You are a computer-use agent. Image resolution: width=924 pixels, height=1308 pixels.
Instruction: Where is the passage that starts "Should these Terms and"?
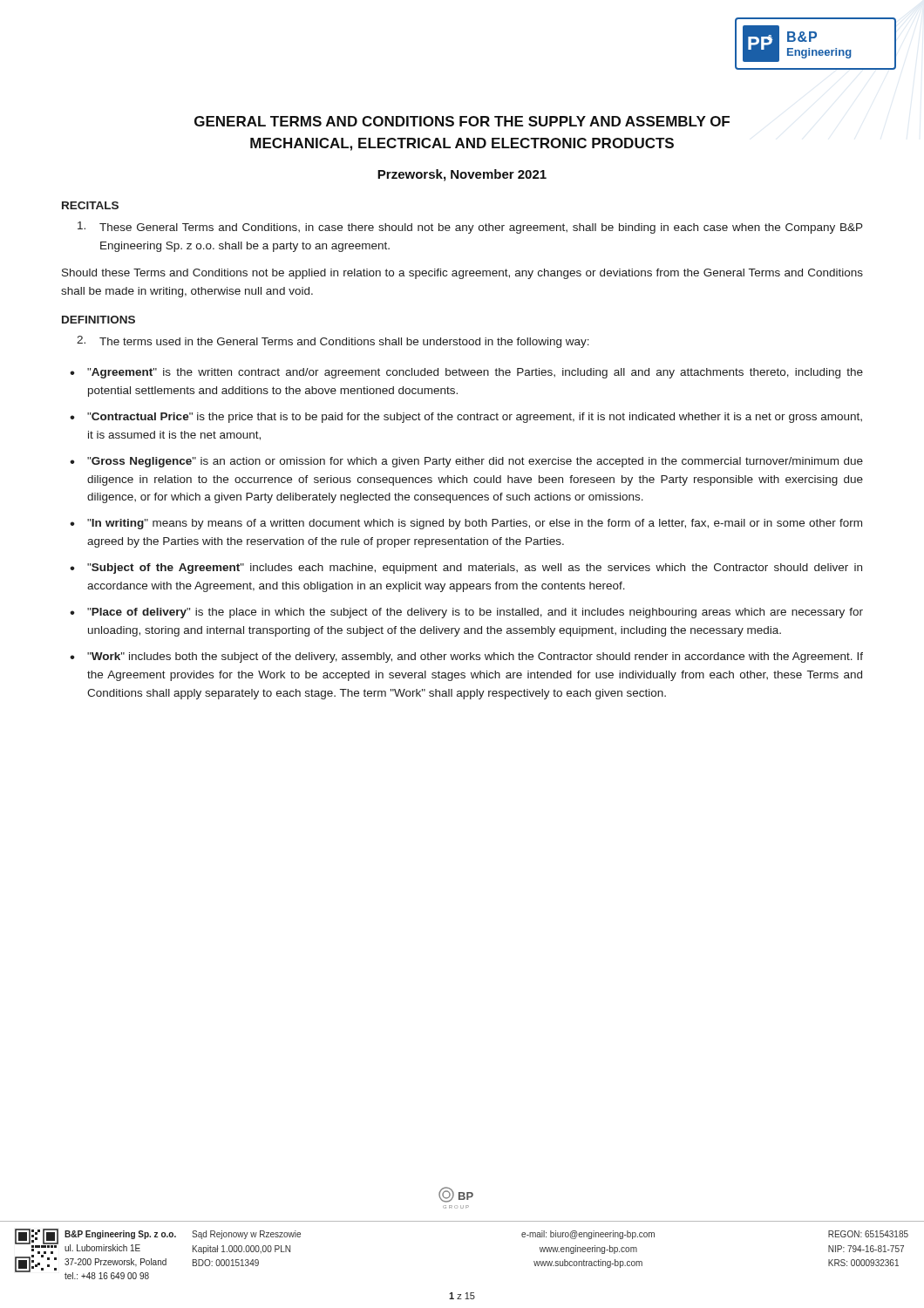462,282
